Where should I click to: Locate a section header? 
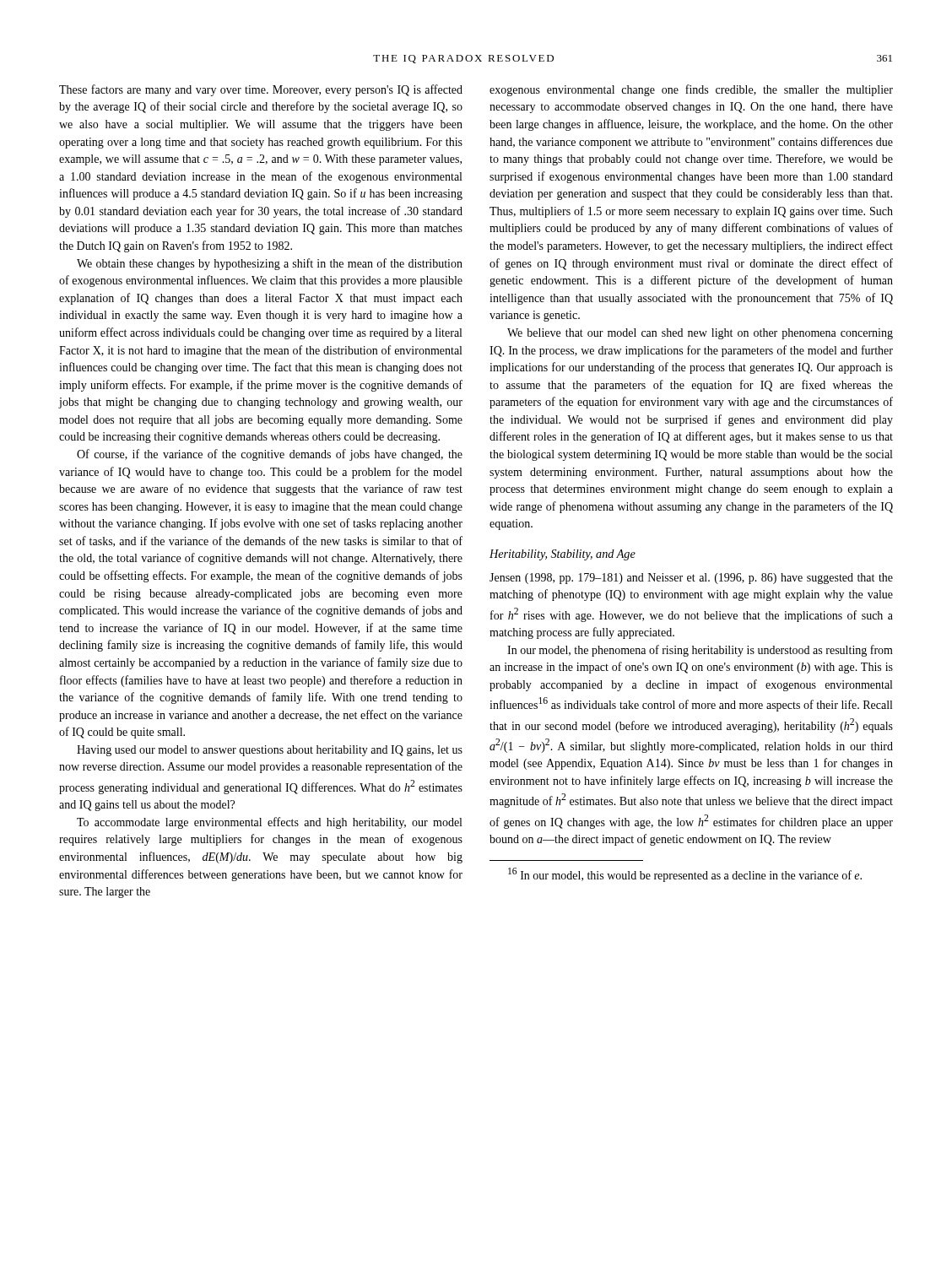coord(691,554)
